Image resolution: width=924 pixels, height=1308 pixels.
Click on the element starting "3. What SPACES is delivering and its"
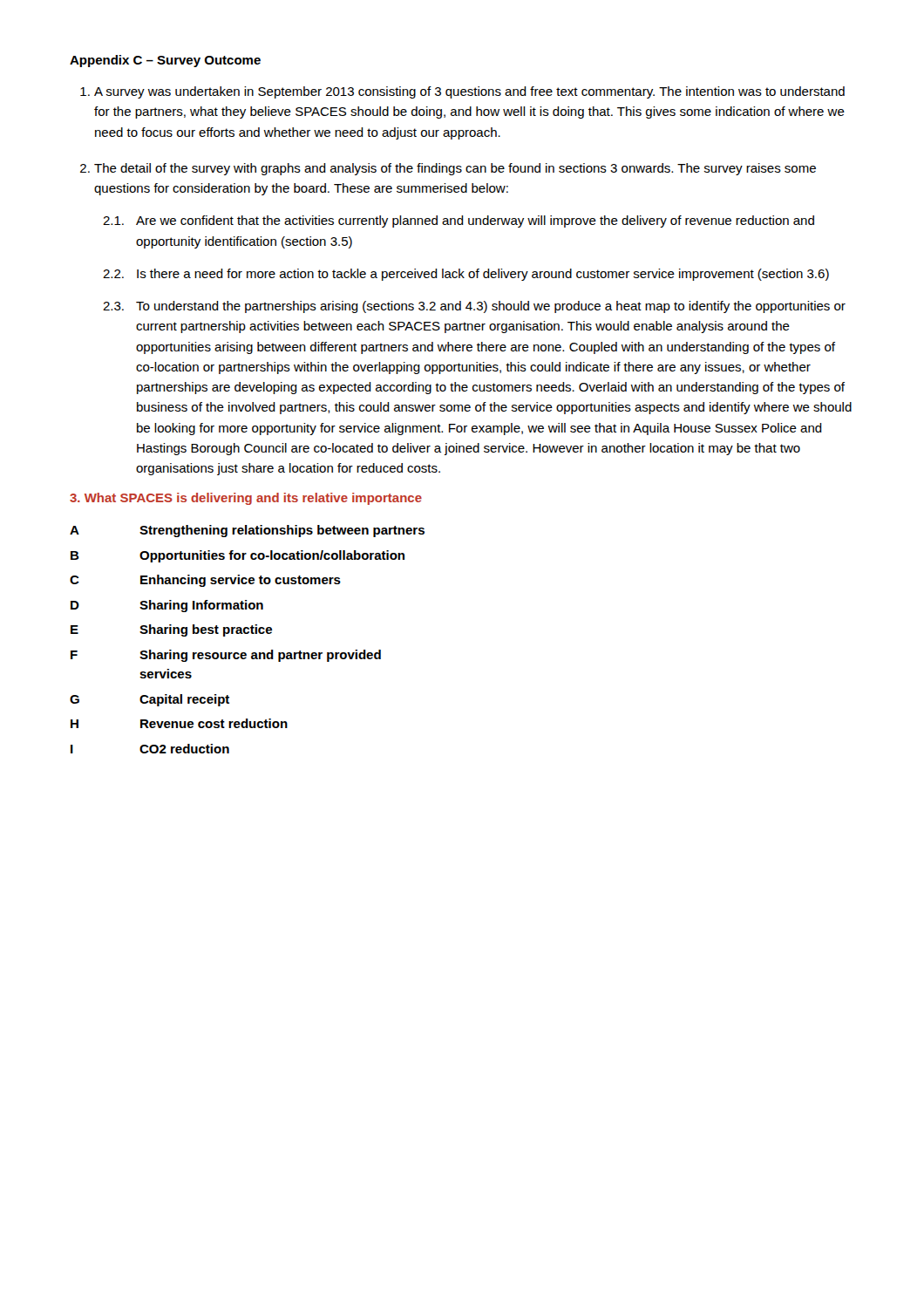pos(246,498)
